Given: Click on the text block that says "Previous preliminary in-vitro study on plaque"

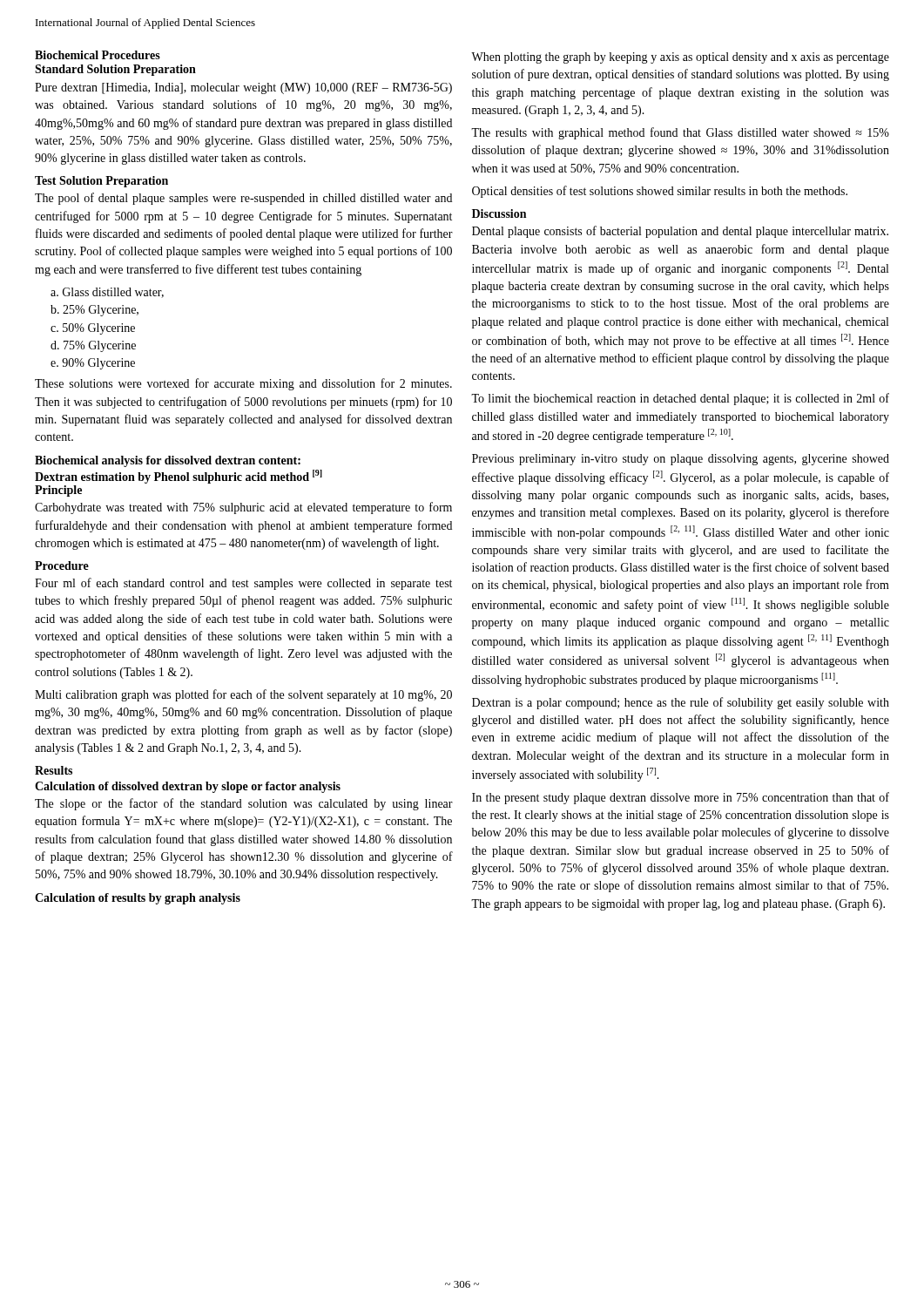Looking at the screenshot, I should [x=680, y=569].
